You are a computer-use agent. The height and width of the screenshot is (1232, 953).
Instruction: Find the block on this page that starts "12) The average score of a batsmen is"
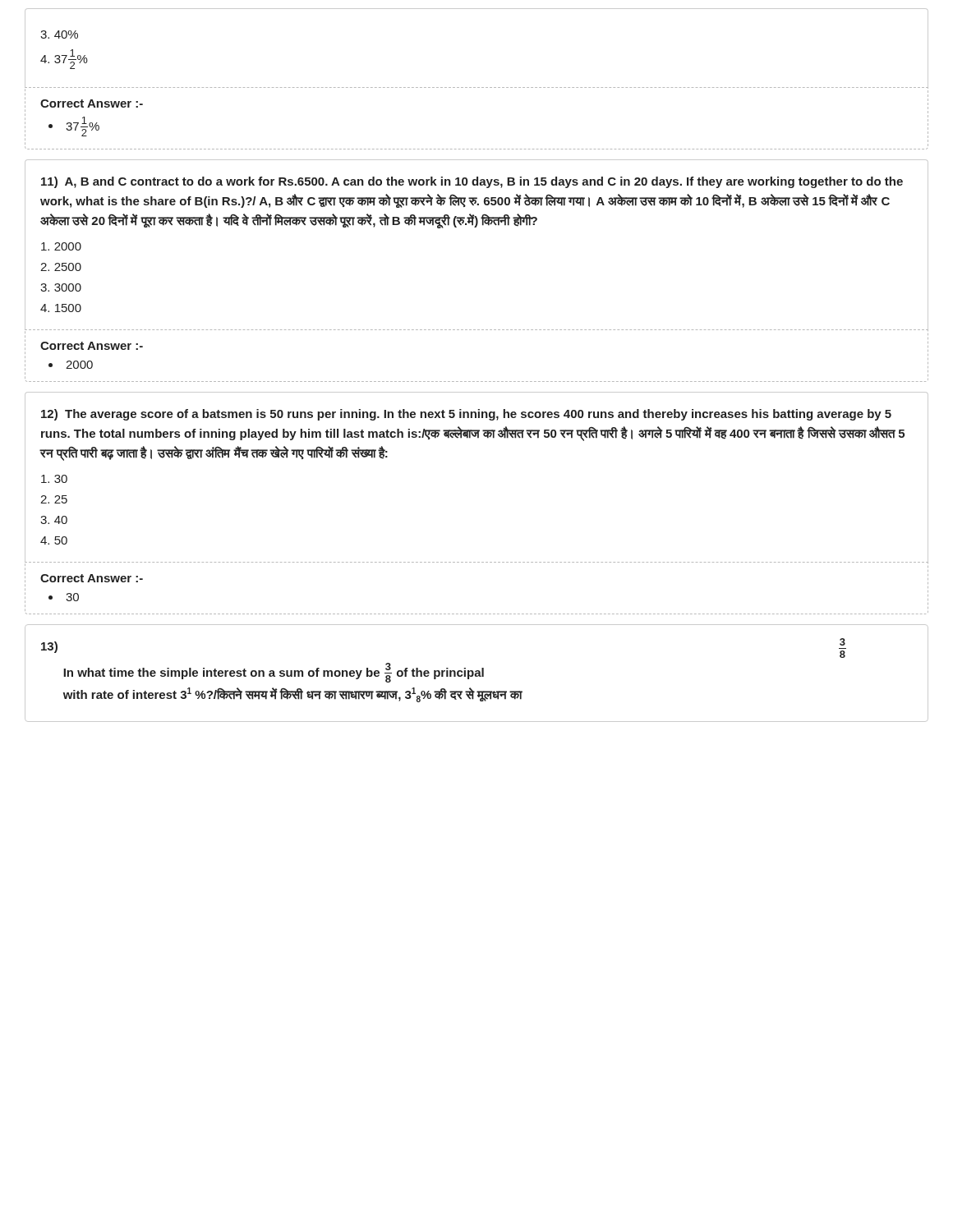point(473,433)
